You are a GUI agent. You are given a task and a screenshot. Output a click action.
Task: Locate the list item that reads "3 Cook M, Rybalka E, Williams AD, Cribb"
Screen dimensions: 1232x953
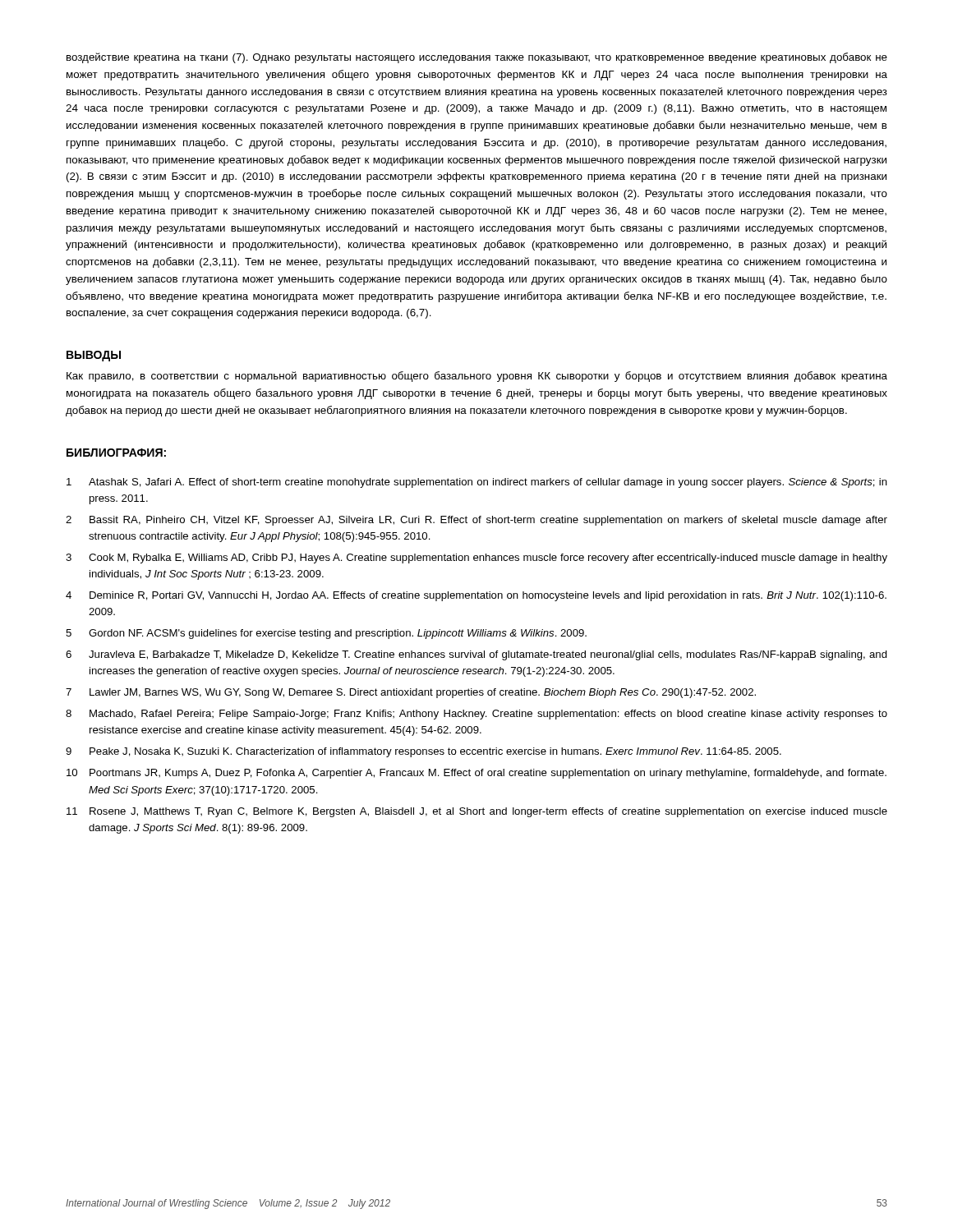476,566
